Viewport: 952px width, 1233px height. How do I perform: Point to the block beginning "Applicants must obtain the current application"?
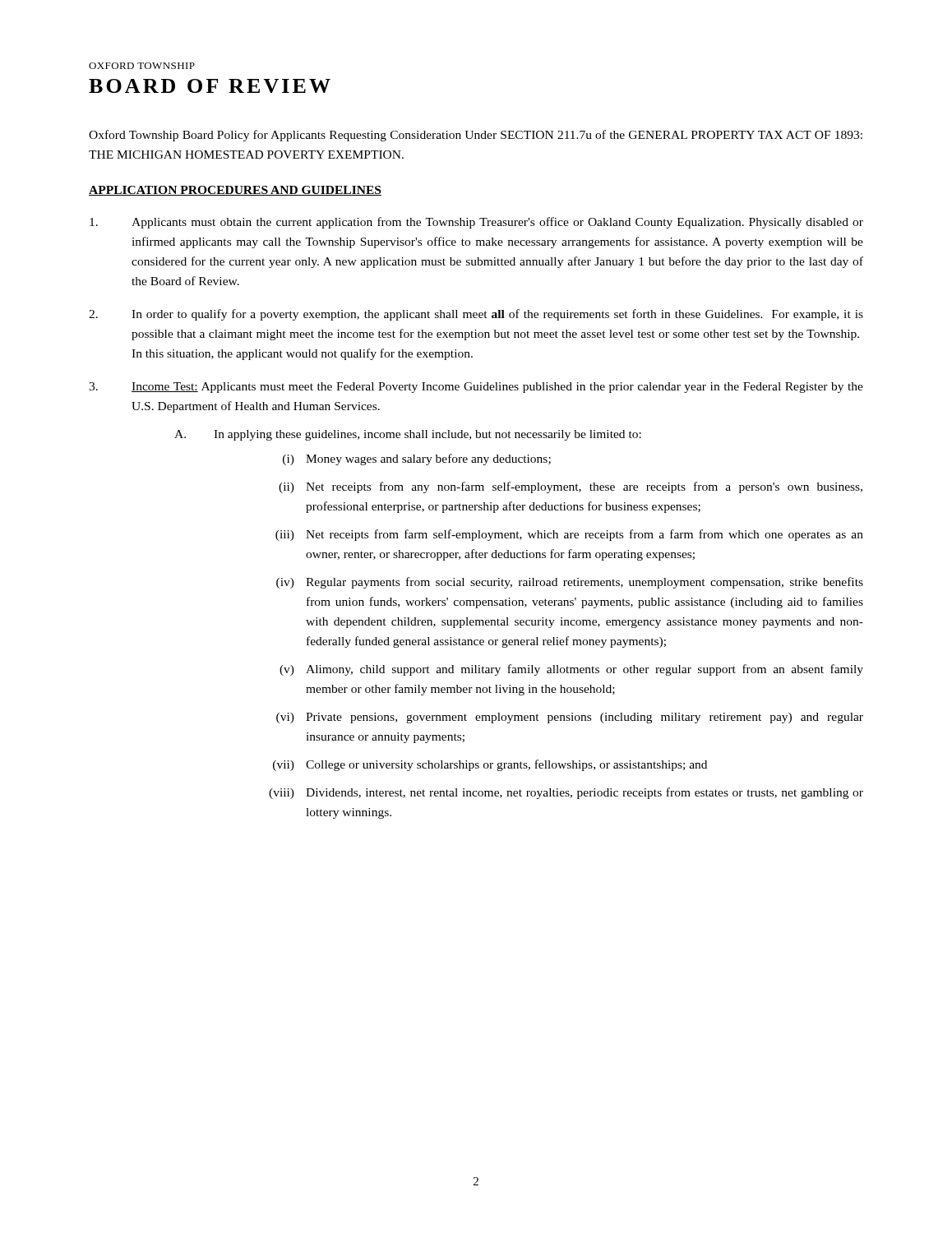[x=476, y=252]
